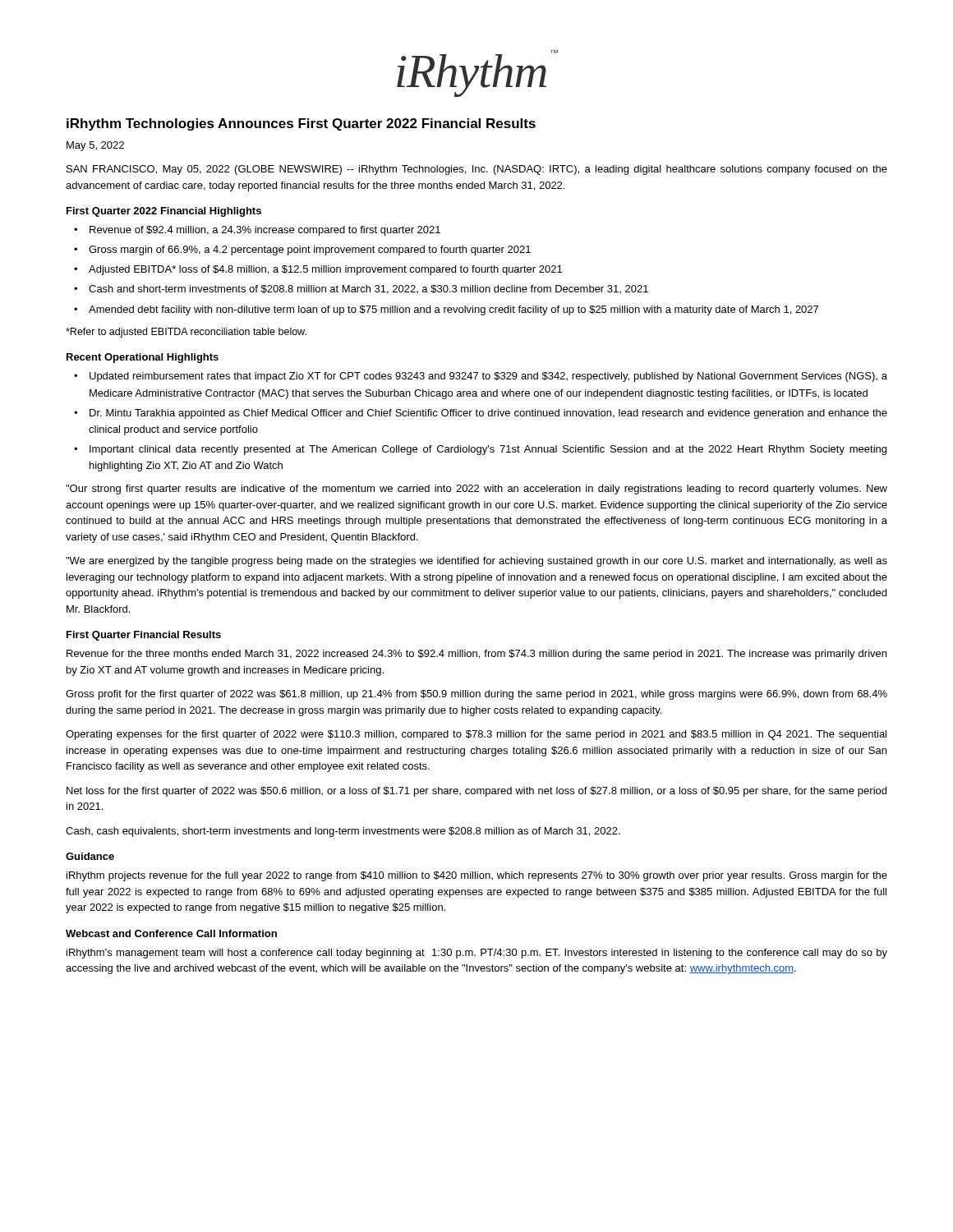Select the list item that reads "Adjusted EBITDA* loss of $4.8 million,"
Image resolution: width=953 pixels, height=1232 pixels.
pos(326,269)
